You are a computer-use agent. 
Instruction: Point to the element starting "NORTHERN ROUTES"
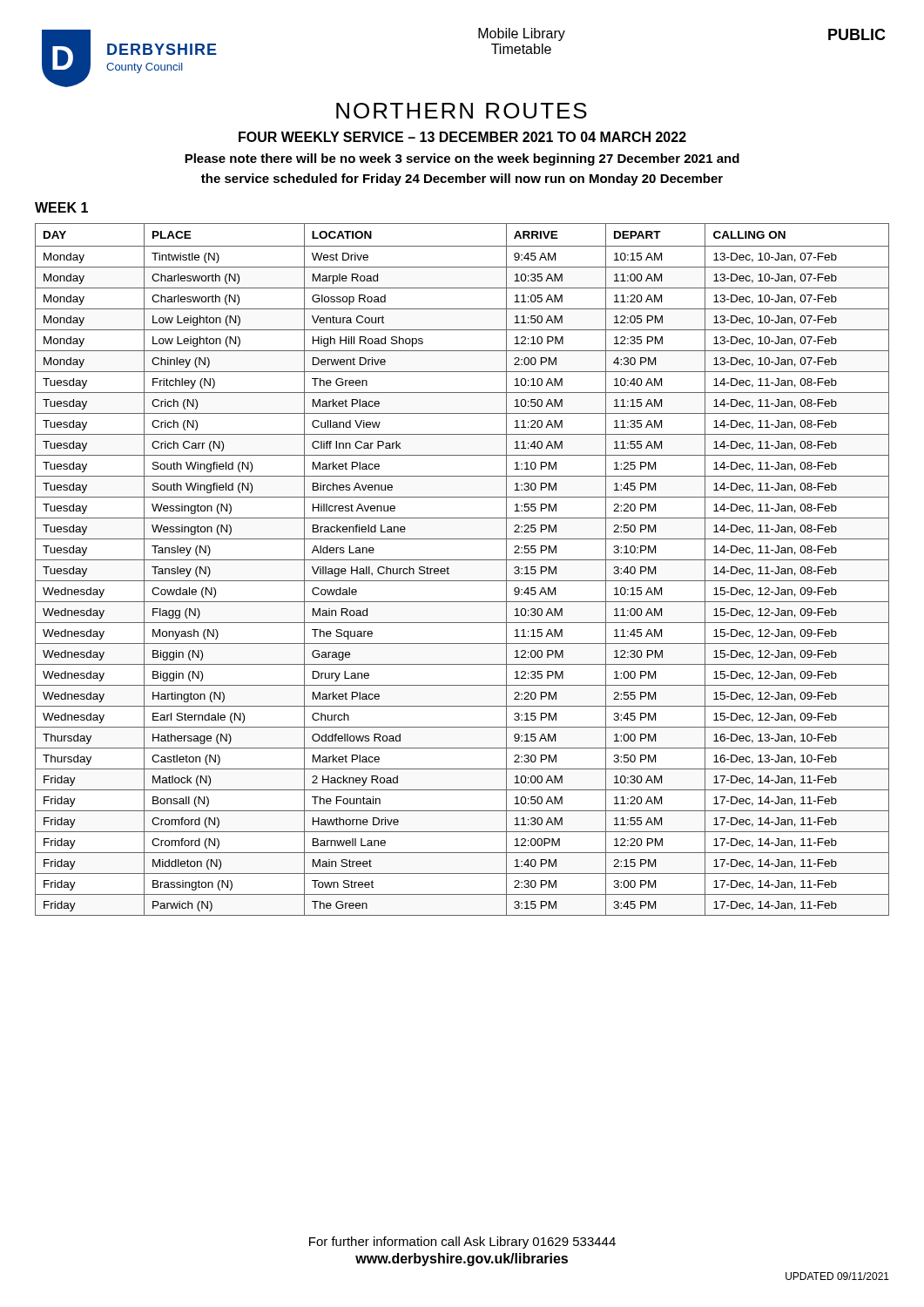click(x=462, y=111)
